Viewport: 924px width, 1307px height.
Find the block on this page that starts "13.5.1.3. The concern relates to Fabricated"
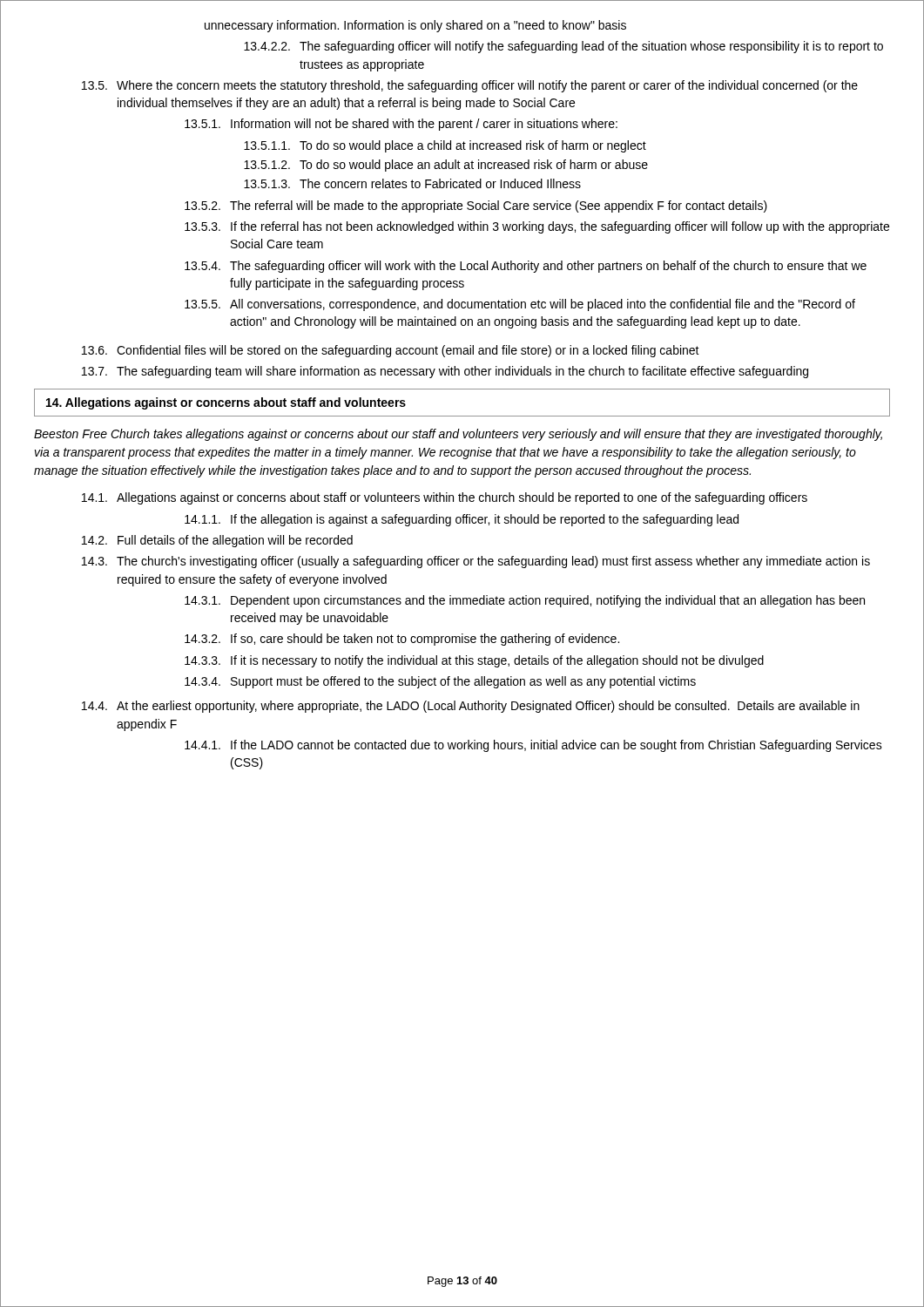525,184
